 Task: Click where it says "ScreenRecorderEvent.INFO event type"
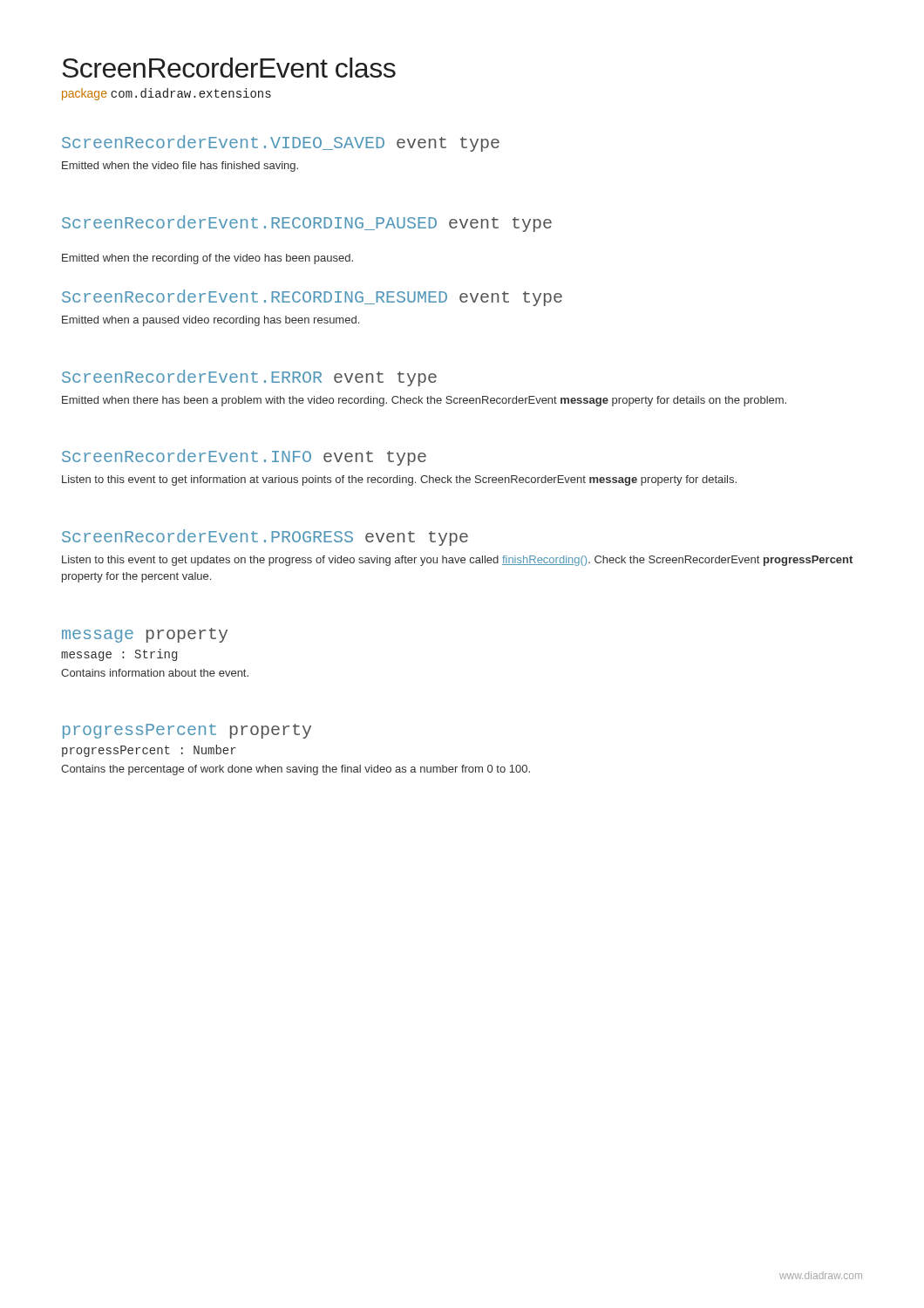(x=244, y=457)
